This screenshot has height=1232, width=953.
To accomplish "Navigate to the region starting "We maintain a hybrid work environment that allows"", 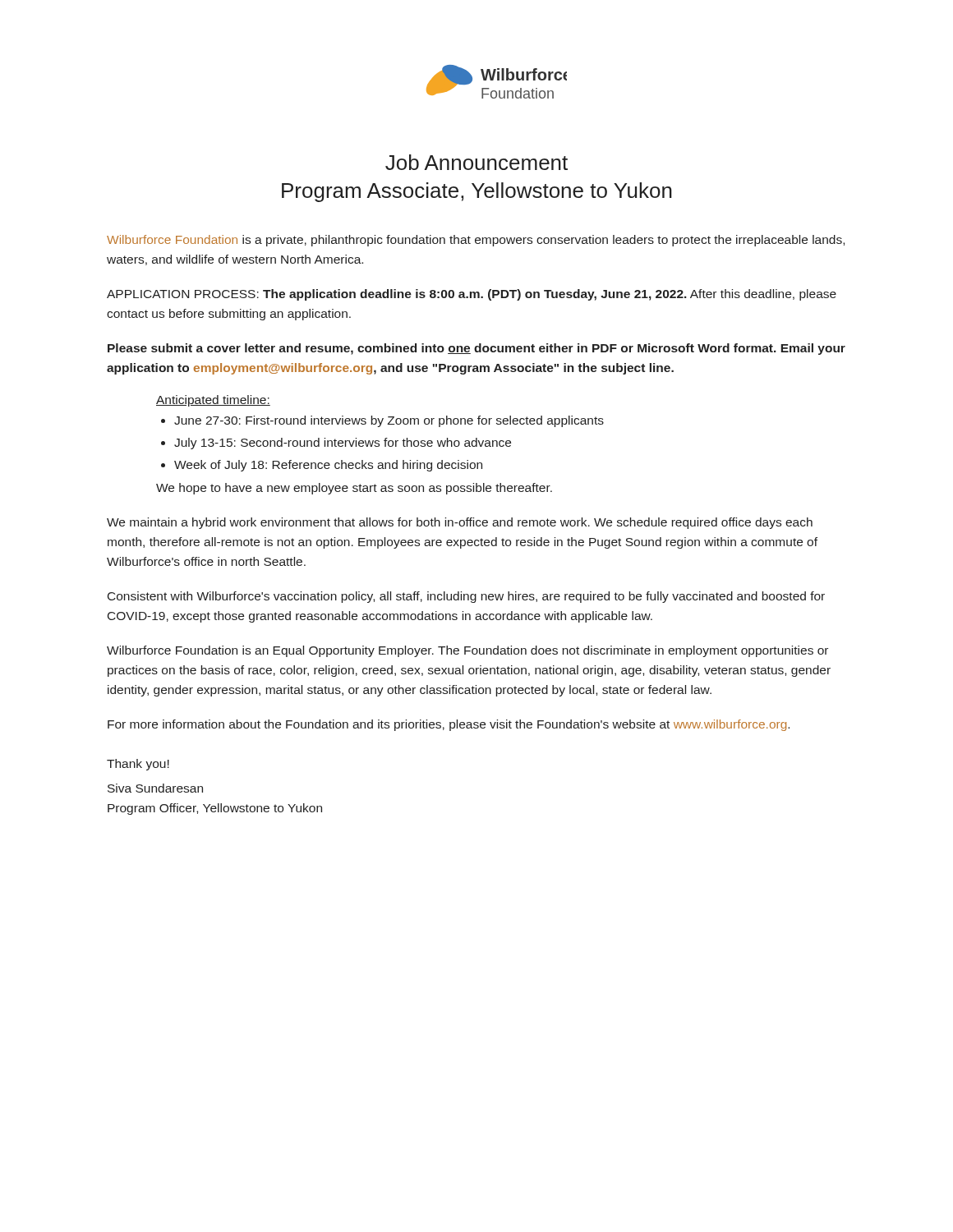I will click(x=462, y=541).
